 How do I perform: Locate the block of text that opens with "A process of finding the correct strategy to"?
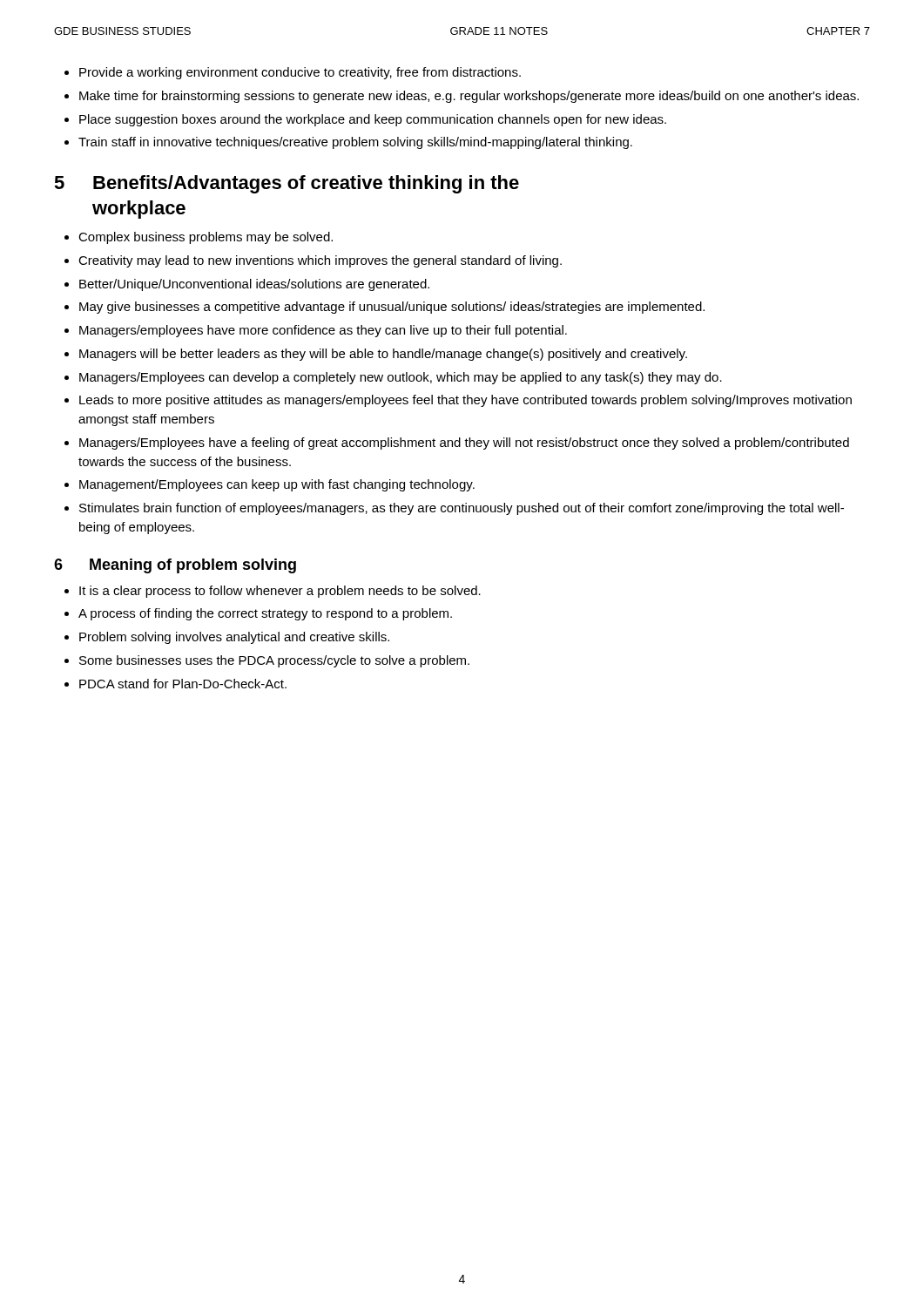click(x=266, y=613)
